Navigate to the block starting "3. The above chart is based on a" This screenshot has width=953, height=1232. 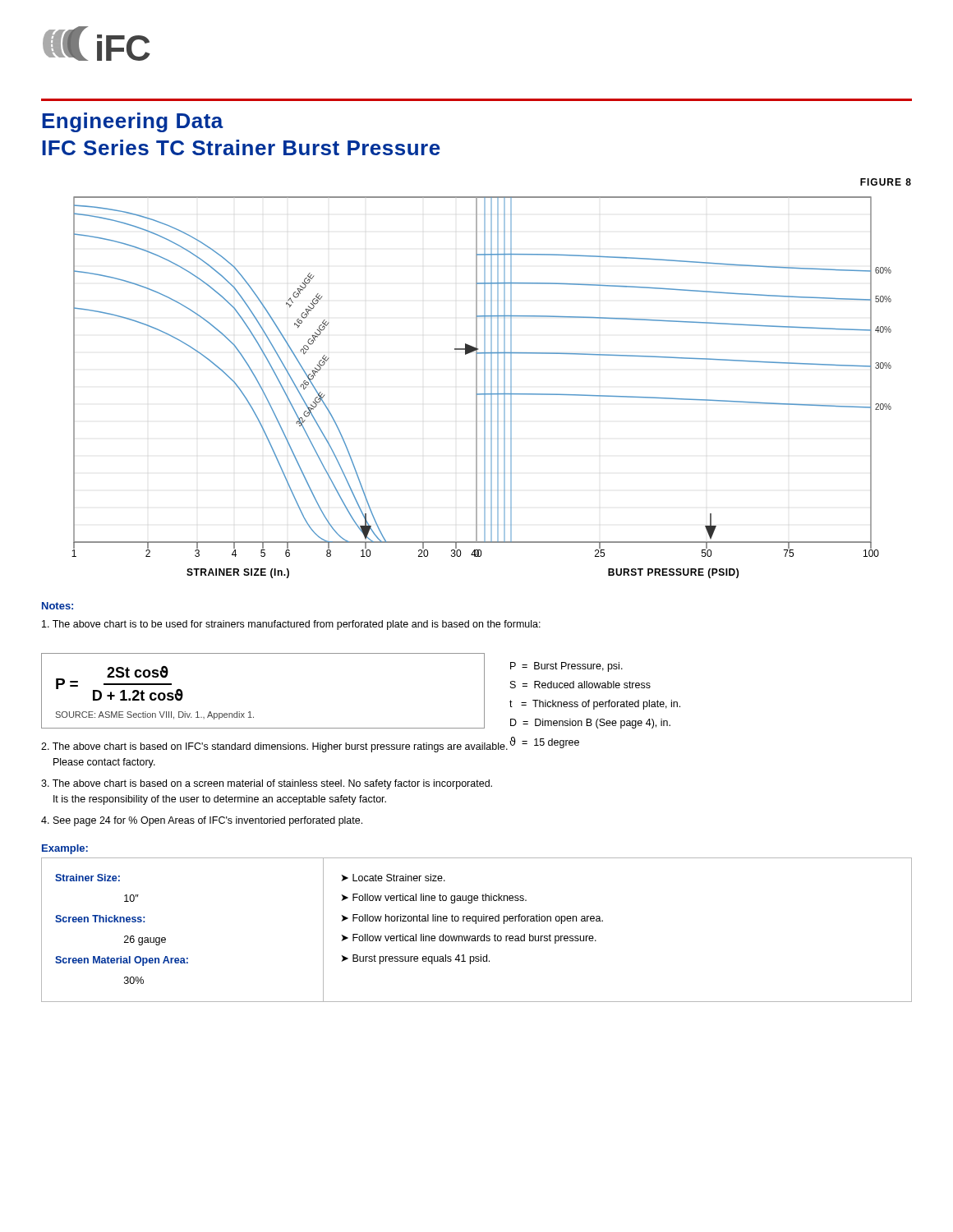click(267, 791)
